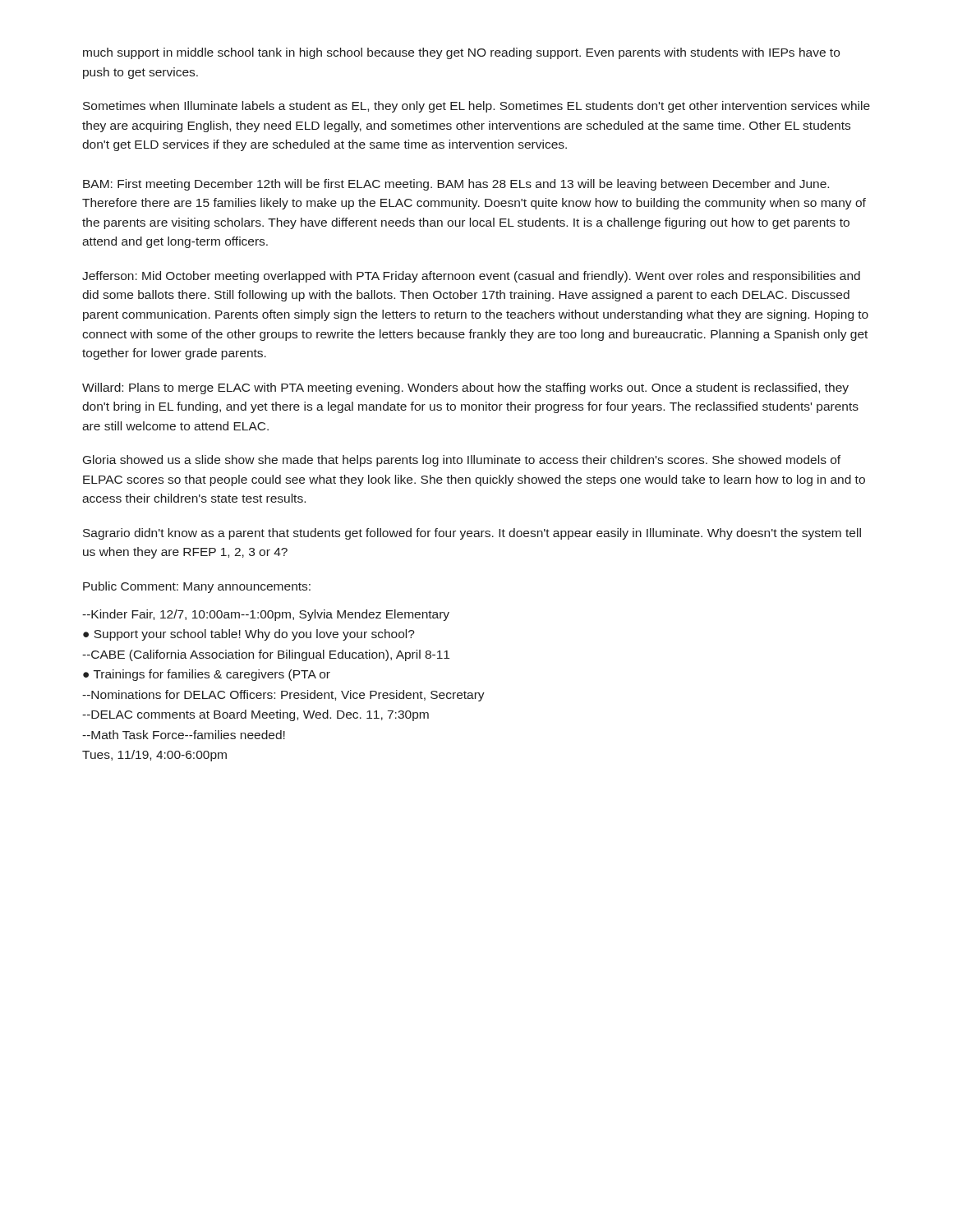Find the text block containing "Gloria showed us a slide"
The height and width of the screenshot is (1232, 953).
[x=474, y=479]
